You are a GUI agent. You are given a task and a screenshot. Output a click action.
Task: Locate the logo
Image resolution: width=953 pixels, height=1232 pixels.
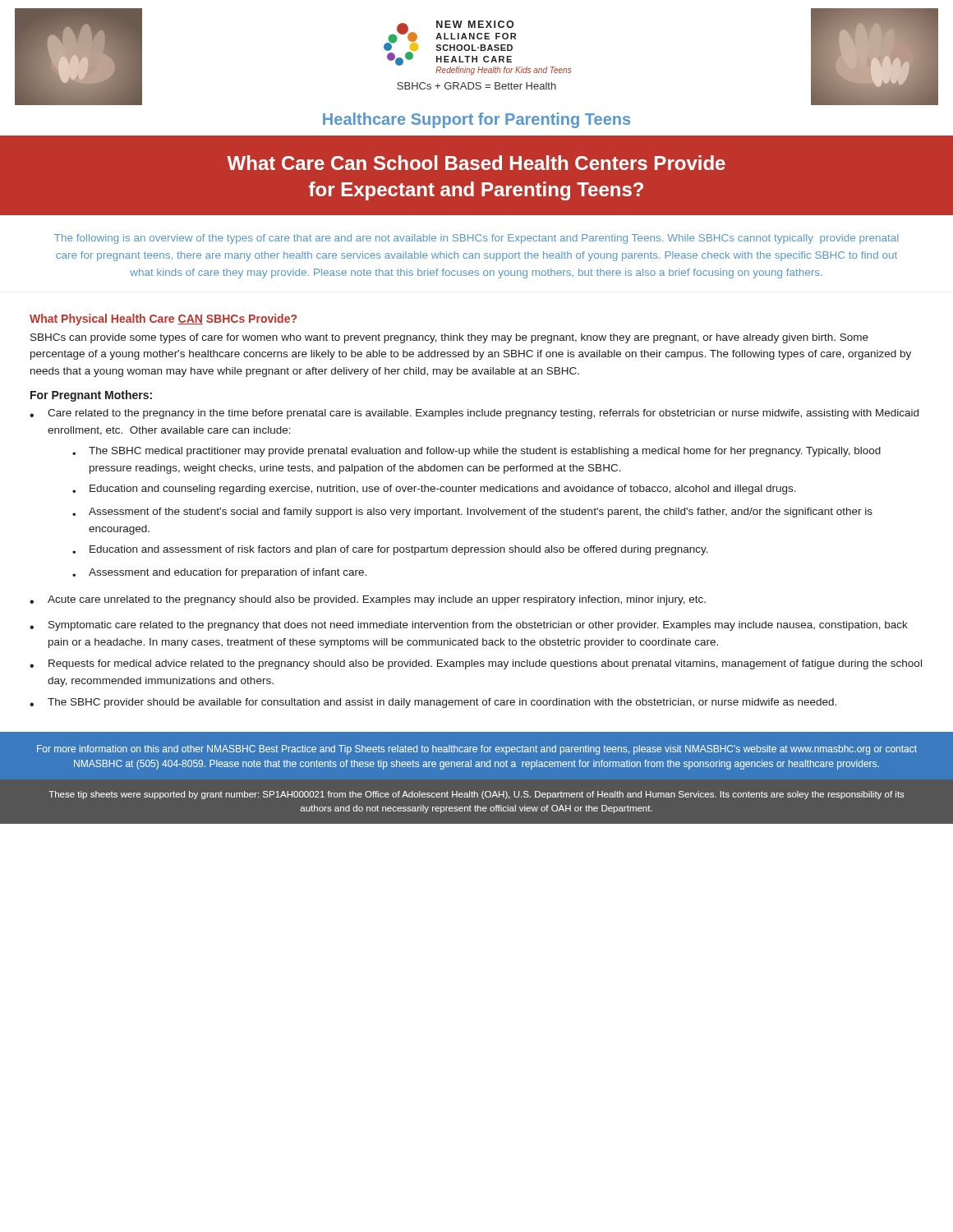[x=476, y=57]
